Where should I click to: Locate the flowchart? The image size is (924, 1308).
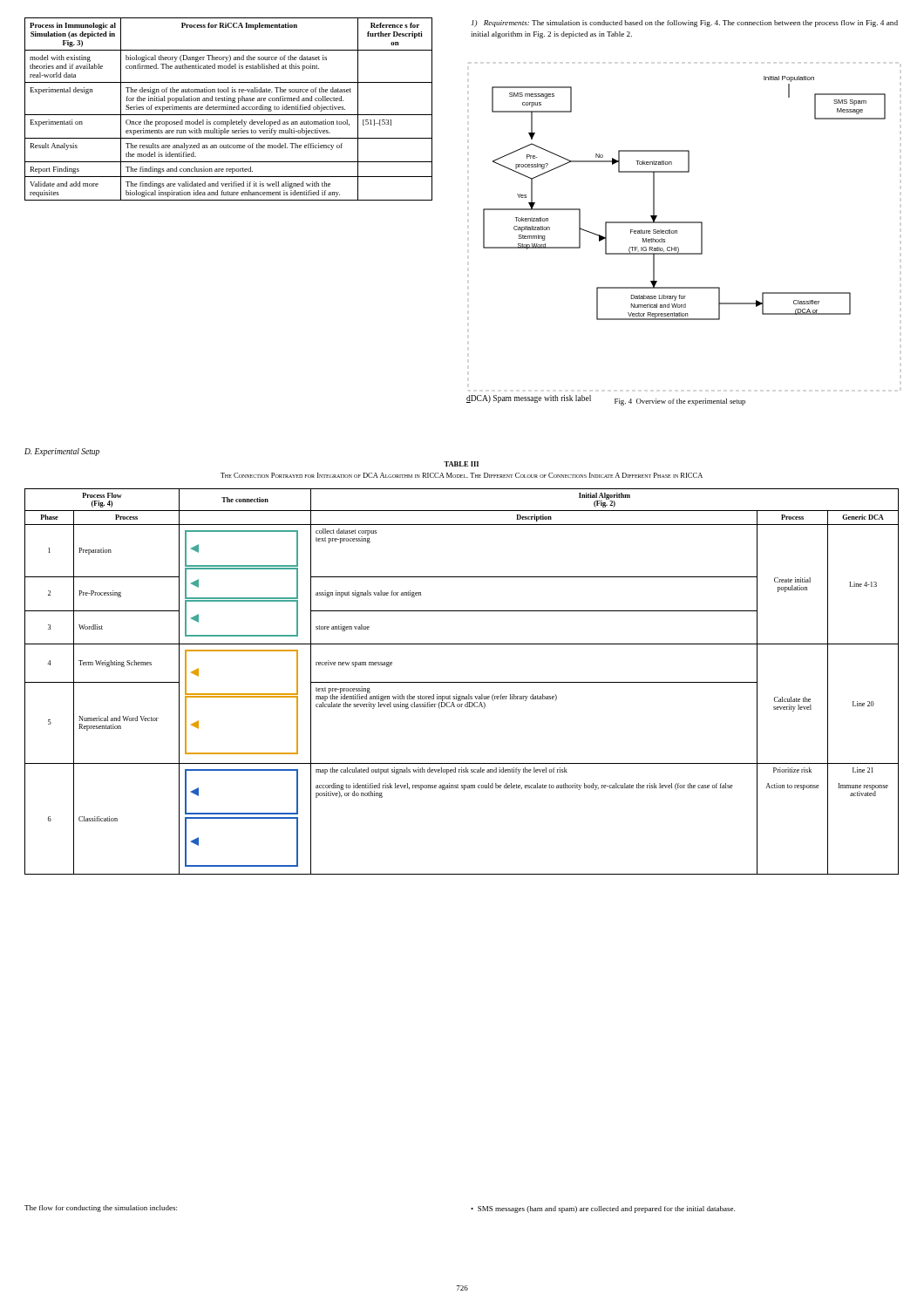[x=684, y=227]
